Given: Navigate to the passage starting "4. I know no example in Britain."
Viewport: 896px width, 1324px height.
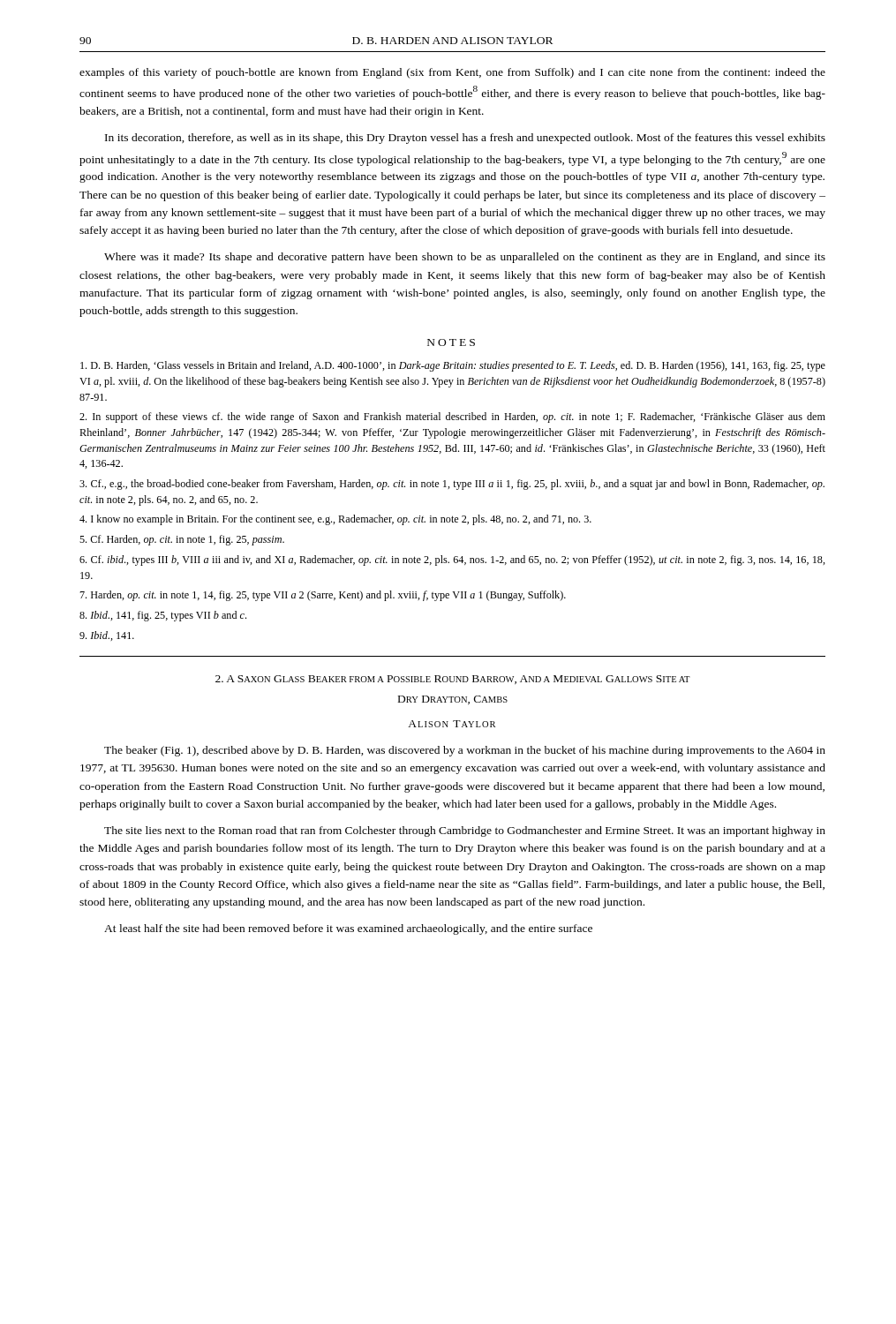Looking at the screenshot, I should (336, 519).
